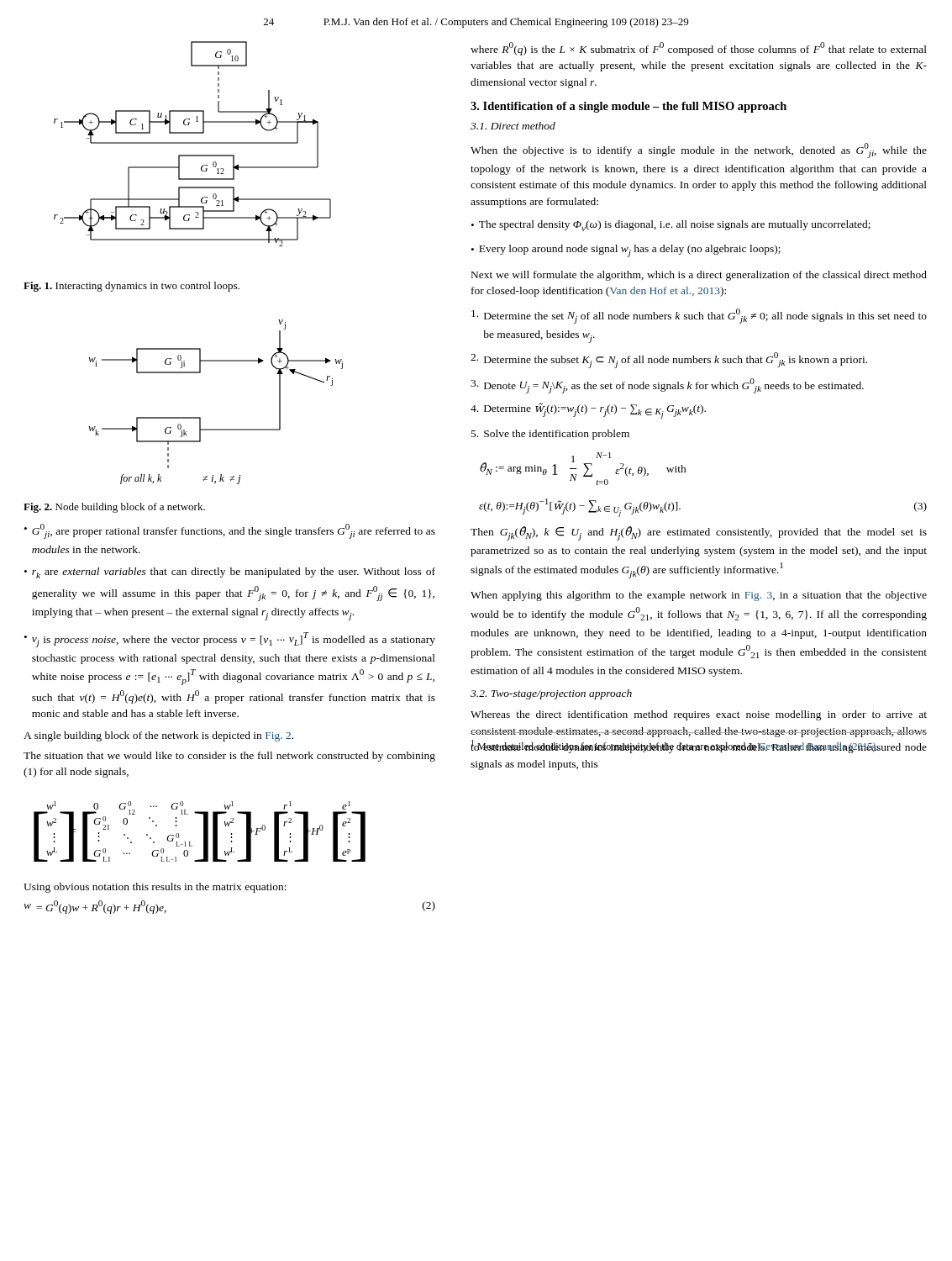The image size is (952, 1261).
Task: Select the section header that says "3.1. Direct method"
Action: [x=513, y=126]
